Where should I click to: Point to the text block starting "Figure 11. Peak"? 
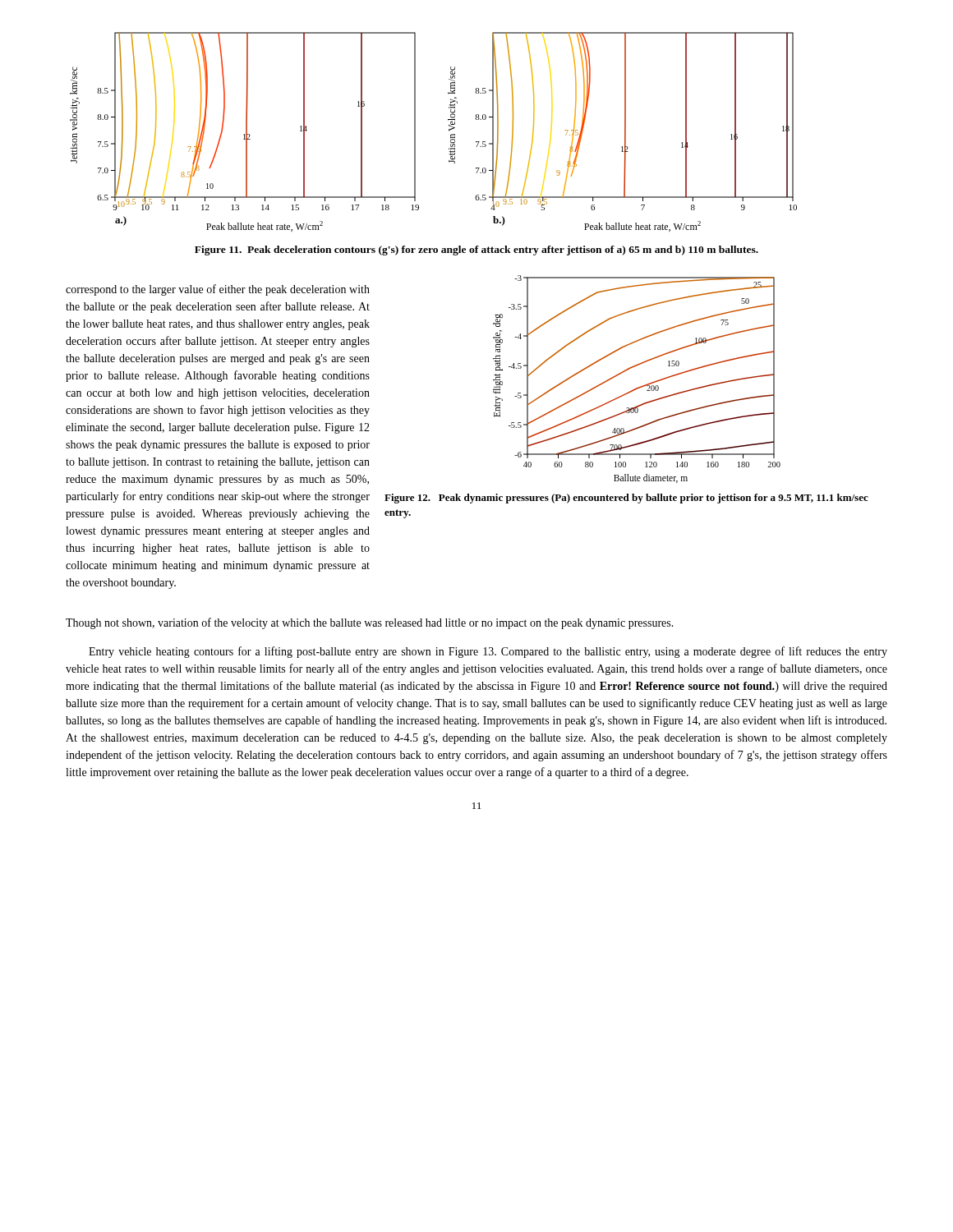[x=476, y=249]
